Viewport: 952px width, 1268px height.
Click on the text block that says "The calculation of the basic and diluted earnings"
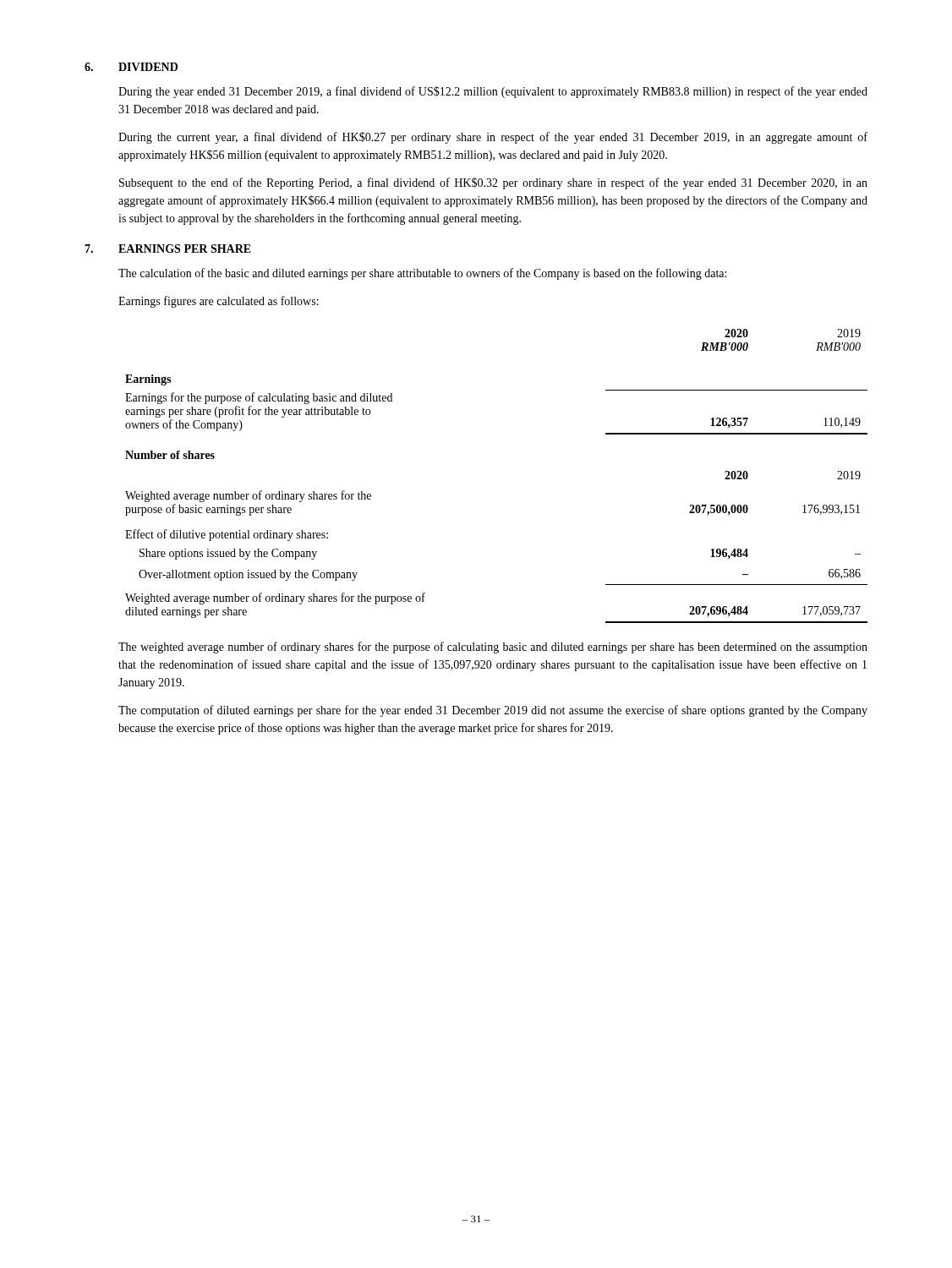click(493, 274)
